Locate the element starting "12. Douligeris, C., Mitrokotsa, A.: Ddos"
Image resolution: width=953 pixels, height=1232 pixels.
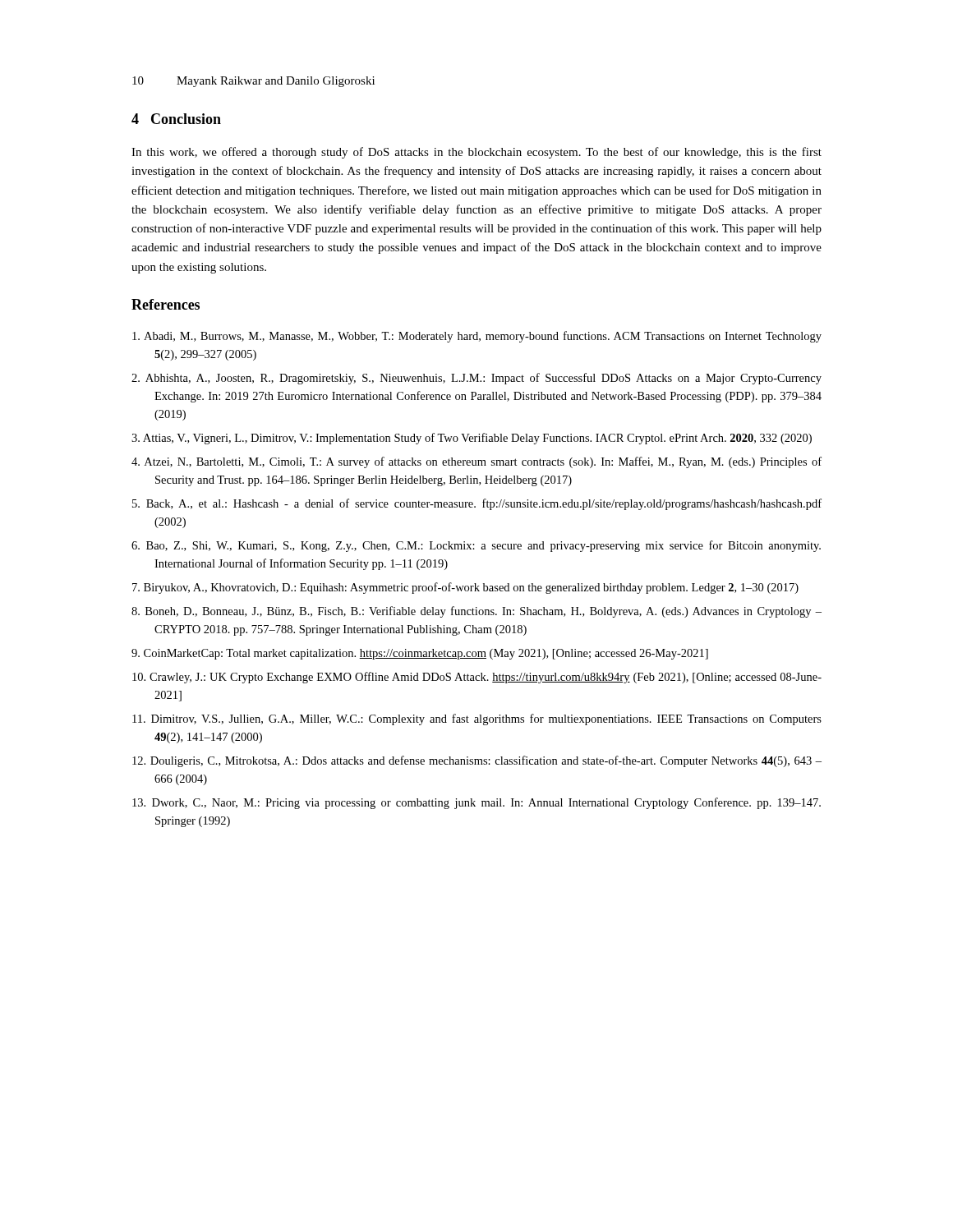(x=476, y=770)
